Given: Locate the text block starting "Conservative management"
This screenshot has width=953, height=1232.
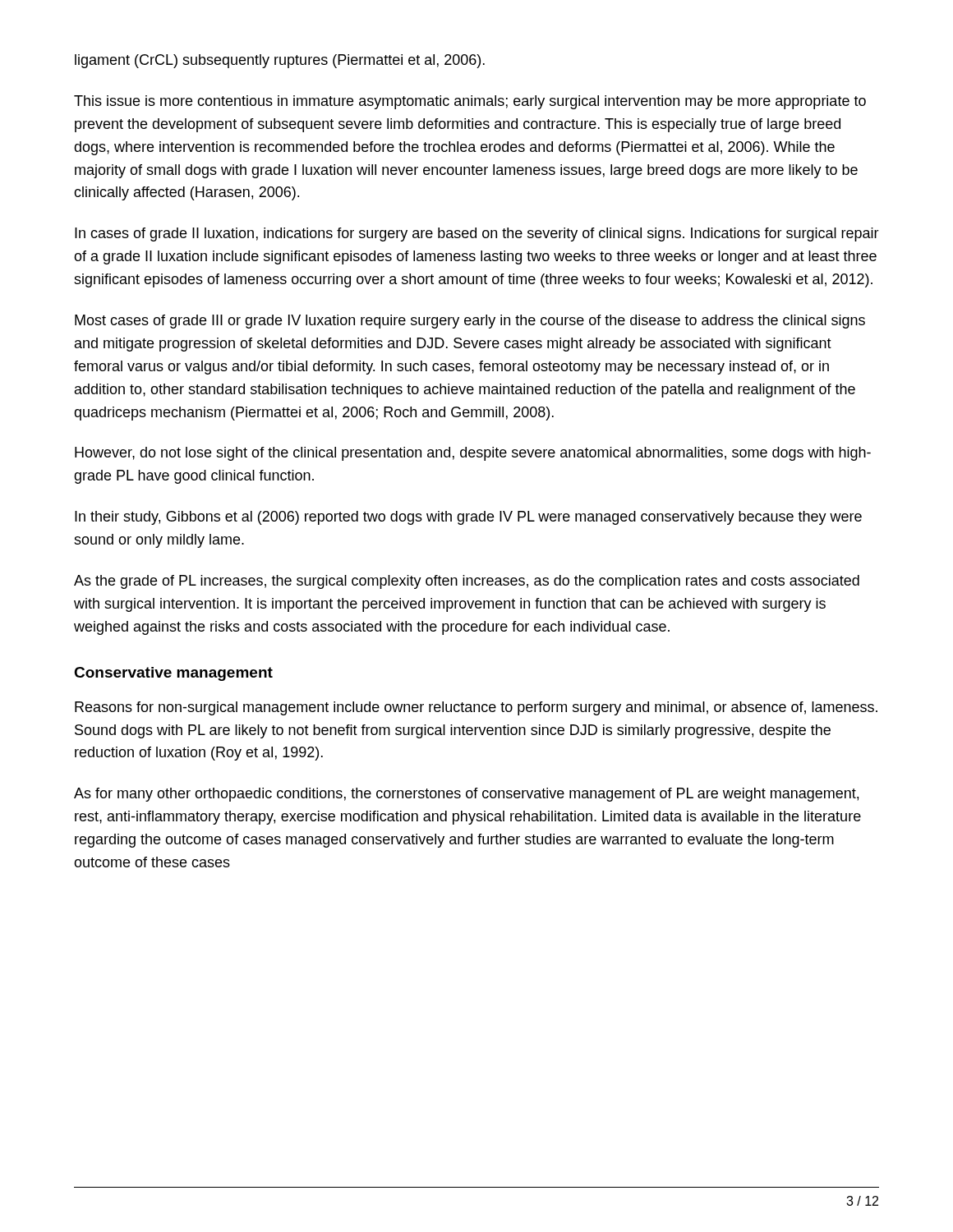Looking at the screenshot, I should tap(173, 672).
